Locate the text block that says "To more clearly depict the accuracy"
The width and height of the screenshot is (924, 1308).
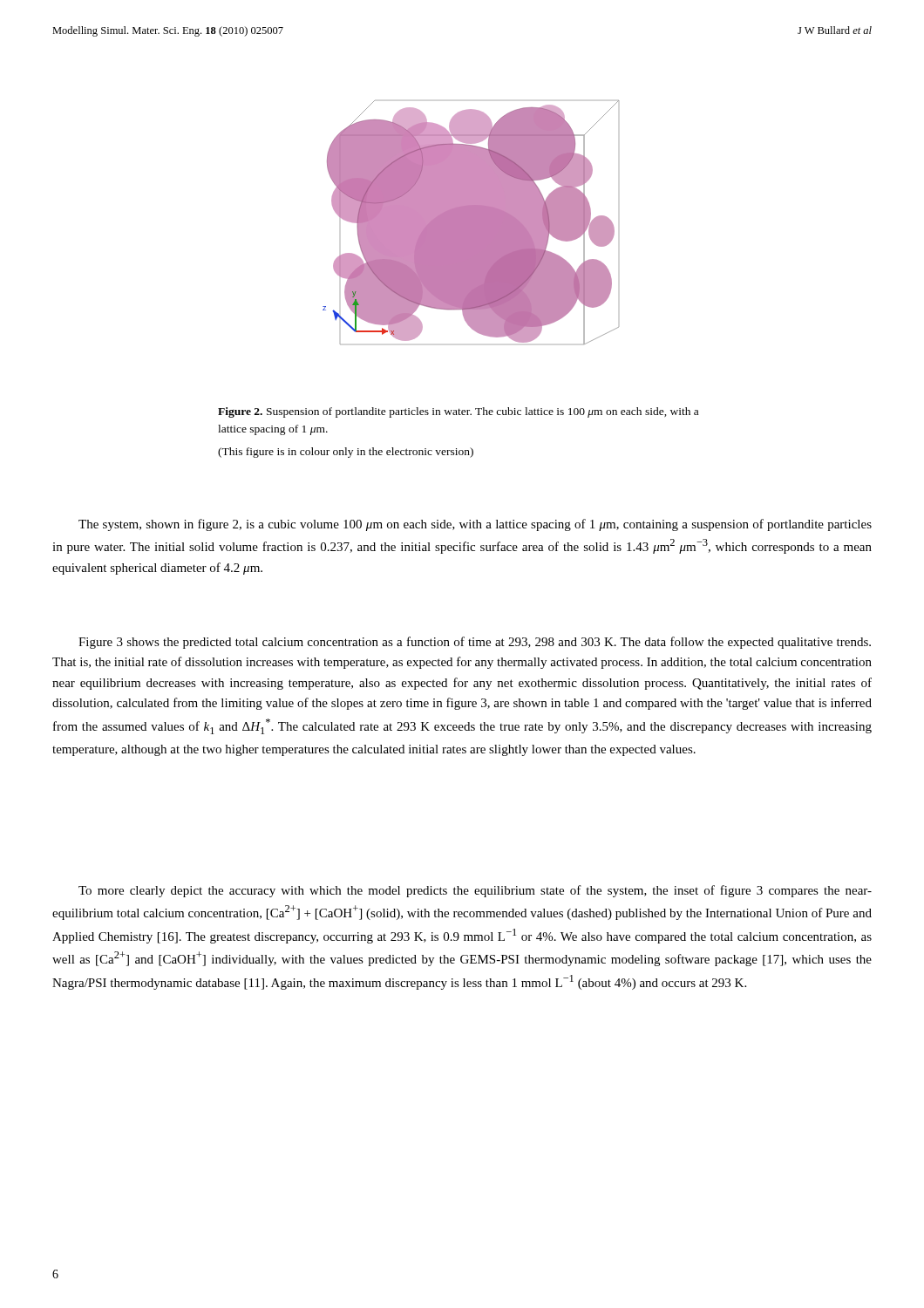click(462, 937)
